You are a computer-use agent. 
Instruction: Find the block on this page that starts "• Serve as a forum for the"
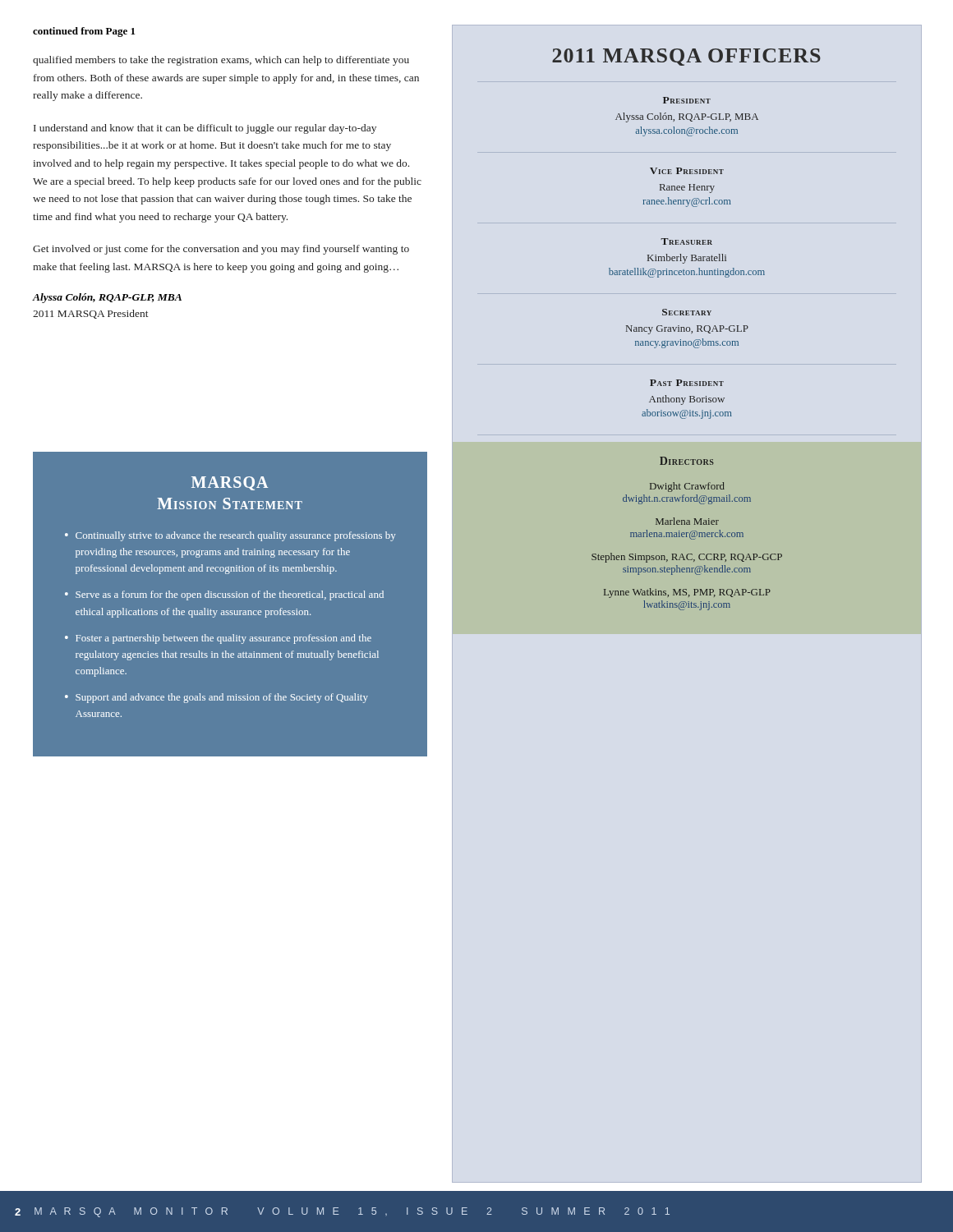(x=233, y=603)
